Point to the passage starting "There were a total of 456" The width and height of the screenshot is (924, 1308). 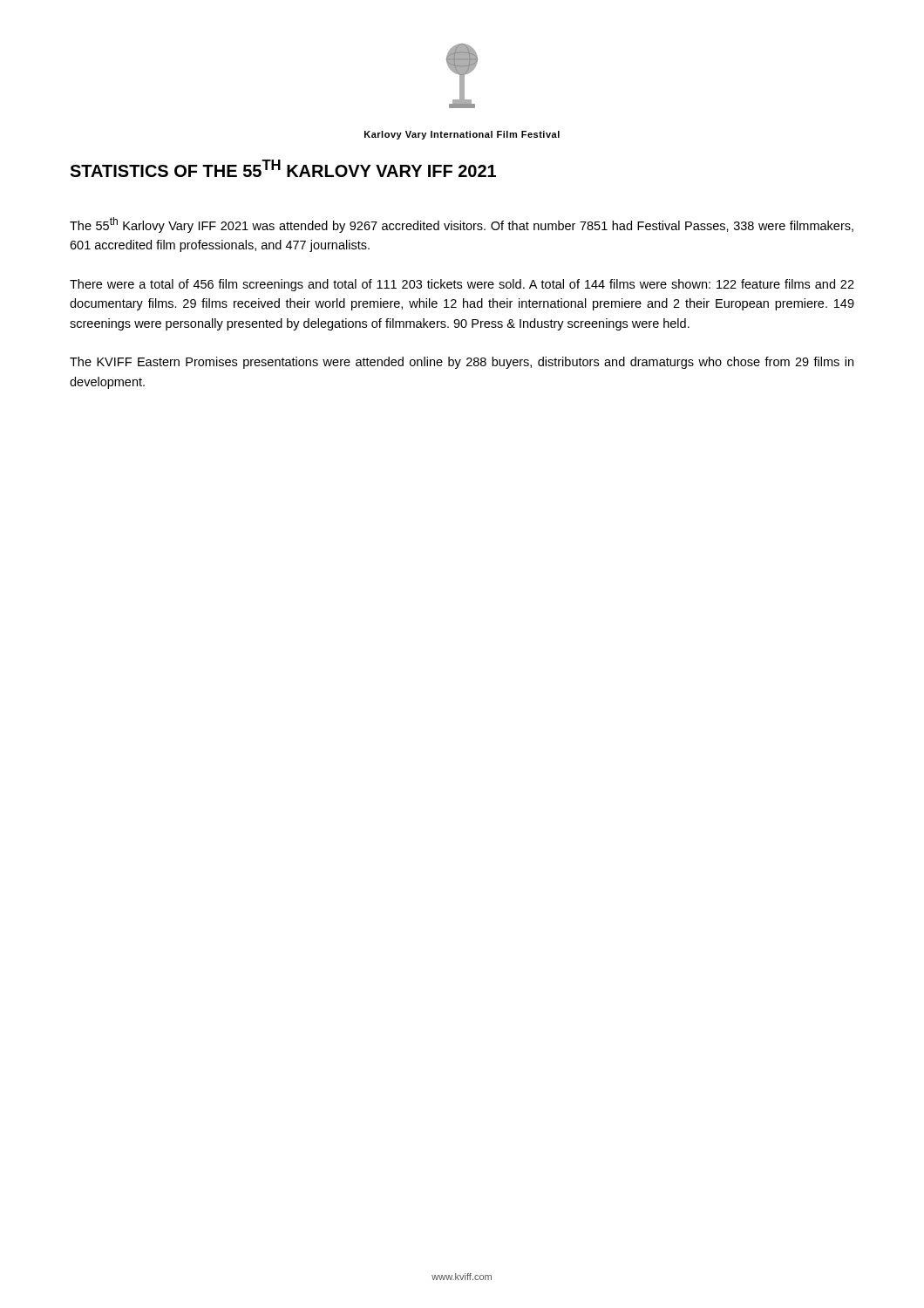pos(462,304)
